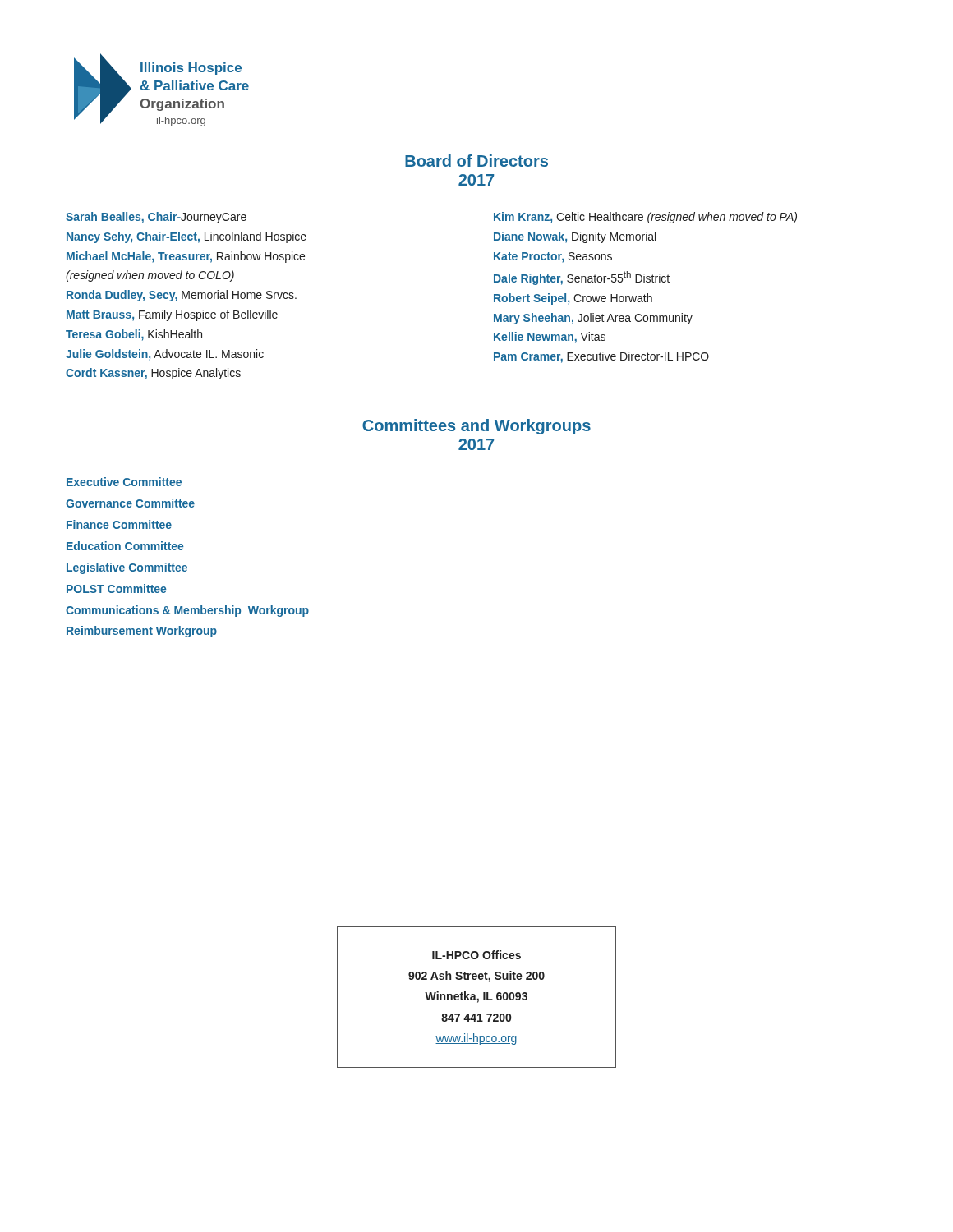Point to "POLST Committee"
953x1232 pixels.
tap(116, 589)
